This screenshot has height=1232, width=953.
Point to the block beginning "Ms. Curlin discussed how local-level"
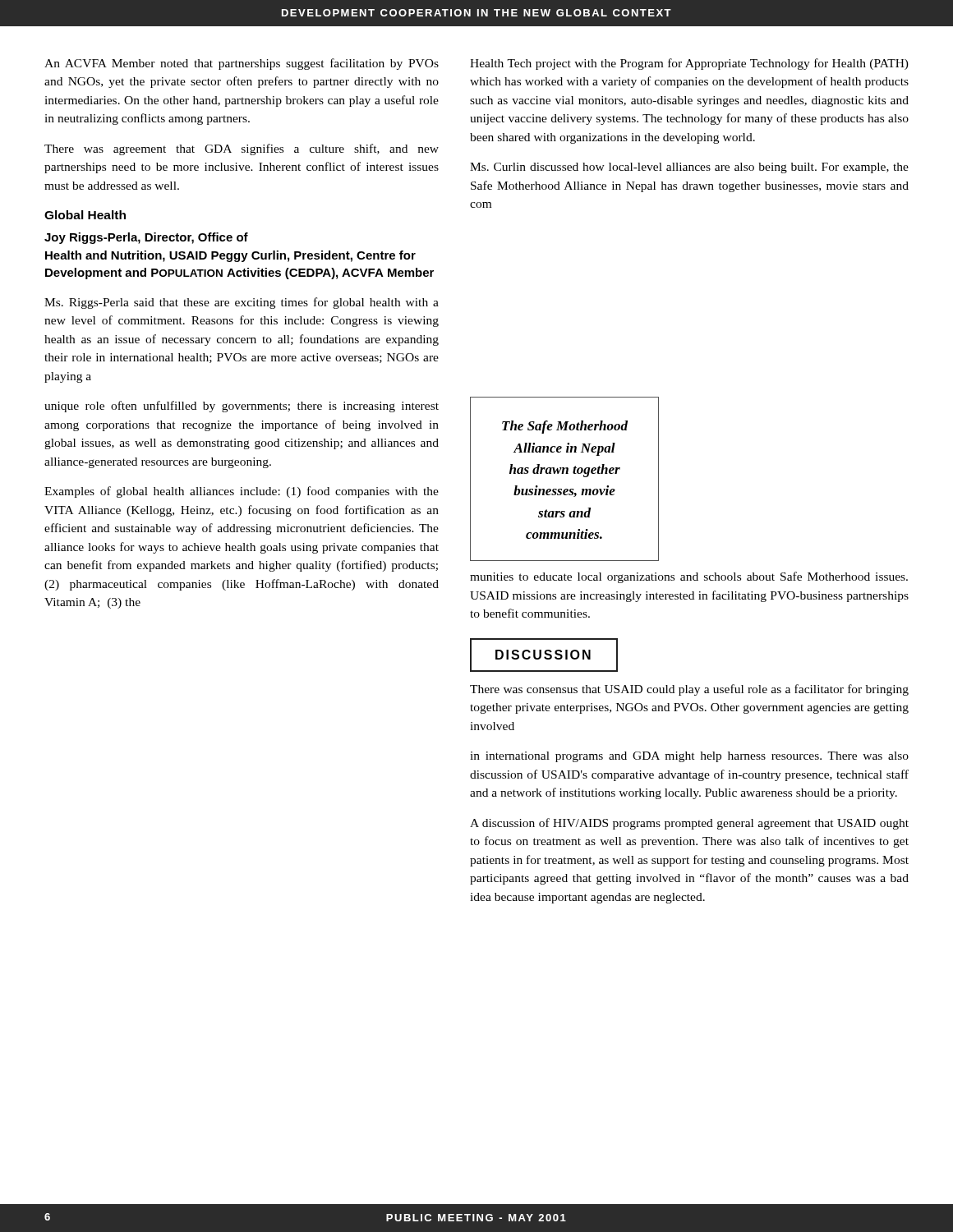pyautogui.click(x=689, y=186)
